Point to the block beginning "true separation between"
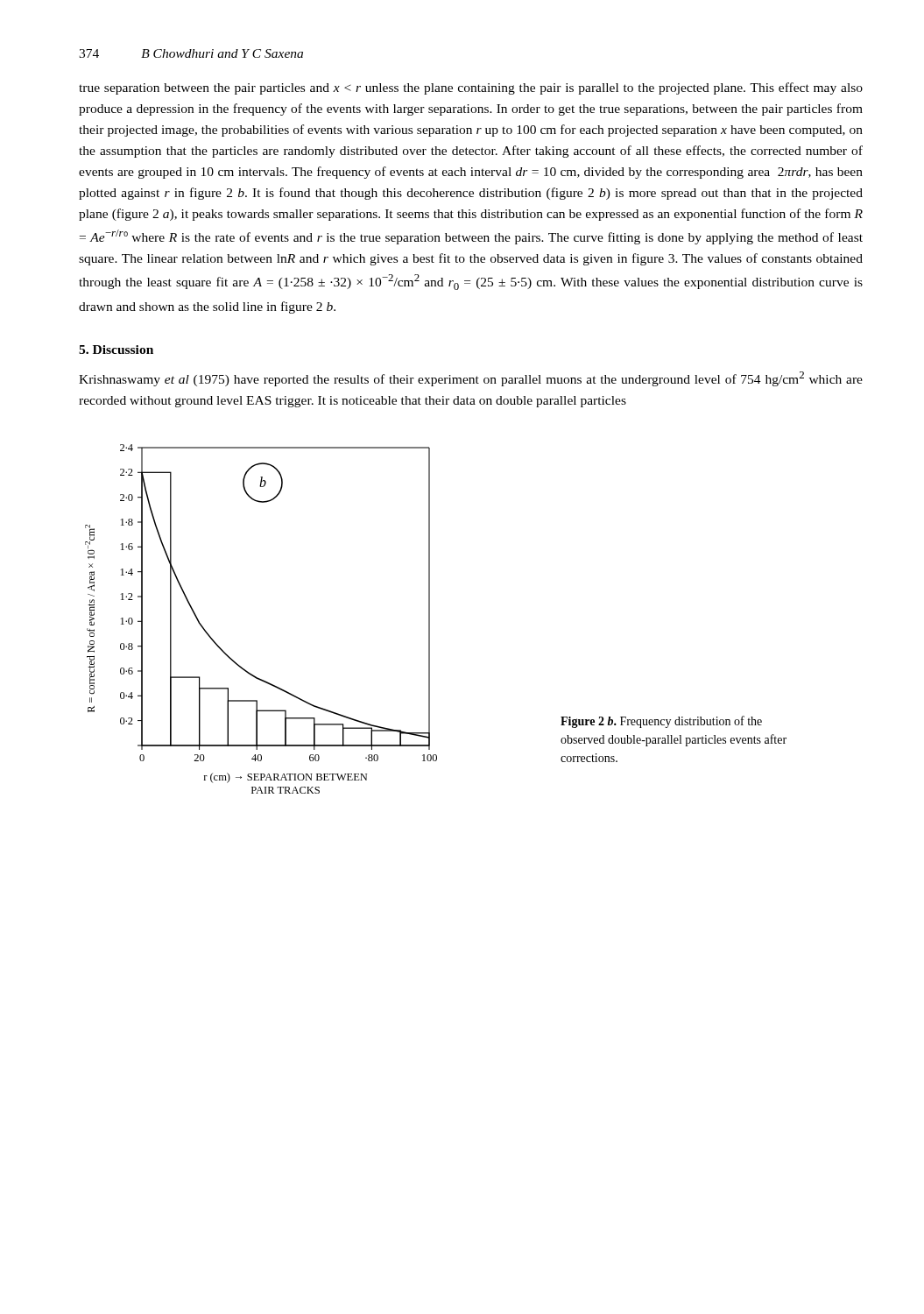924x1314 pixels. click(471, 197)
